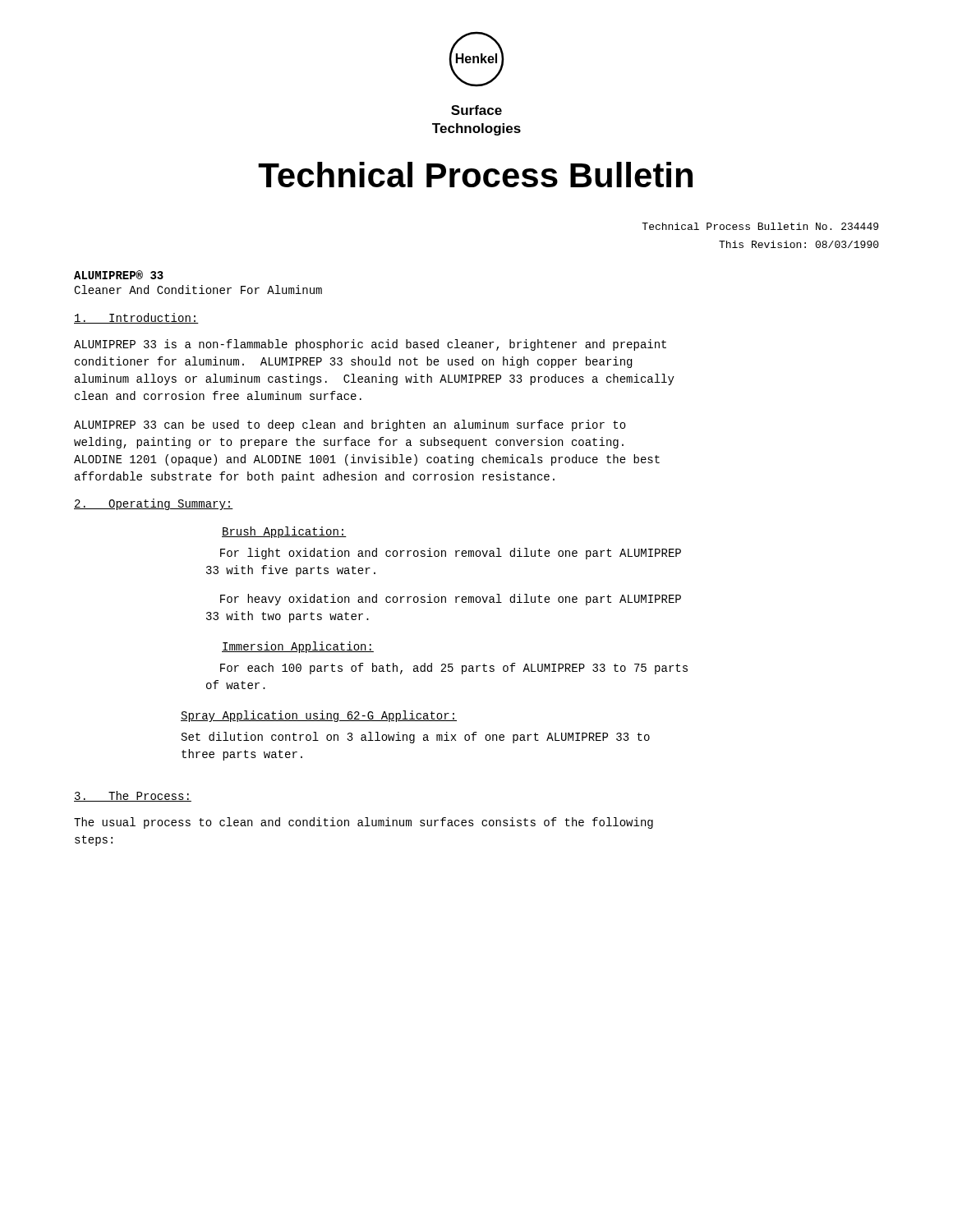Locate the block of text that opens with "Set dilution control on 3 allowing a mix"
The height and width of the screenshot is (1232, 953).
(x=415, y=746)
